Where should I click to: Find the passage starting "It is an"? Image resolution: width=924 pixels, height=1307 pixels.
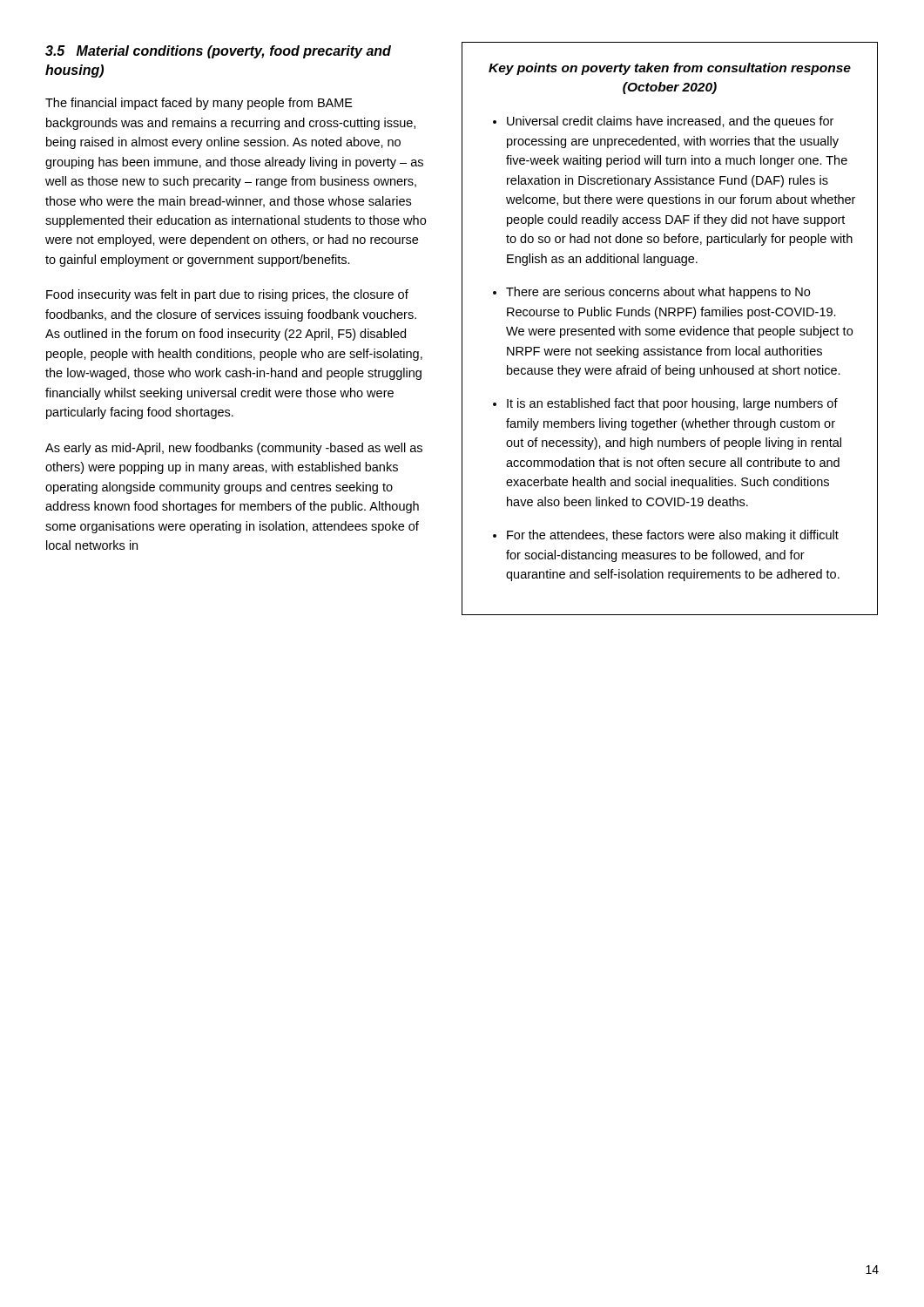674,453
